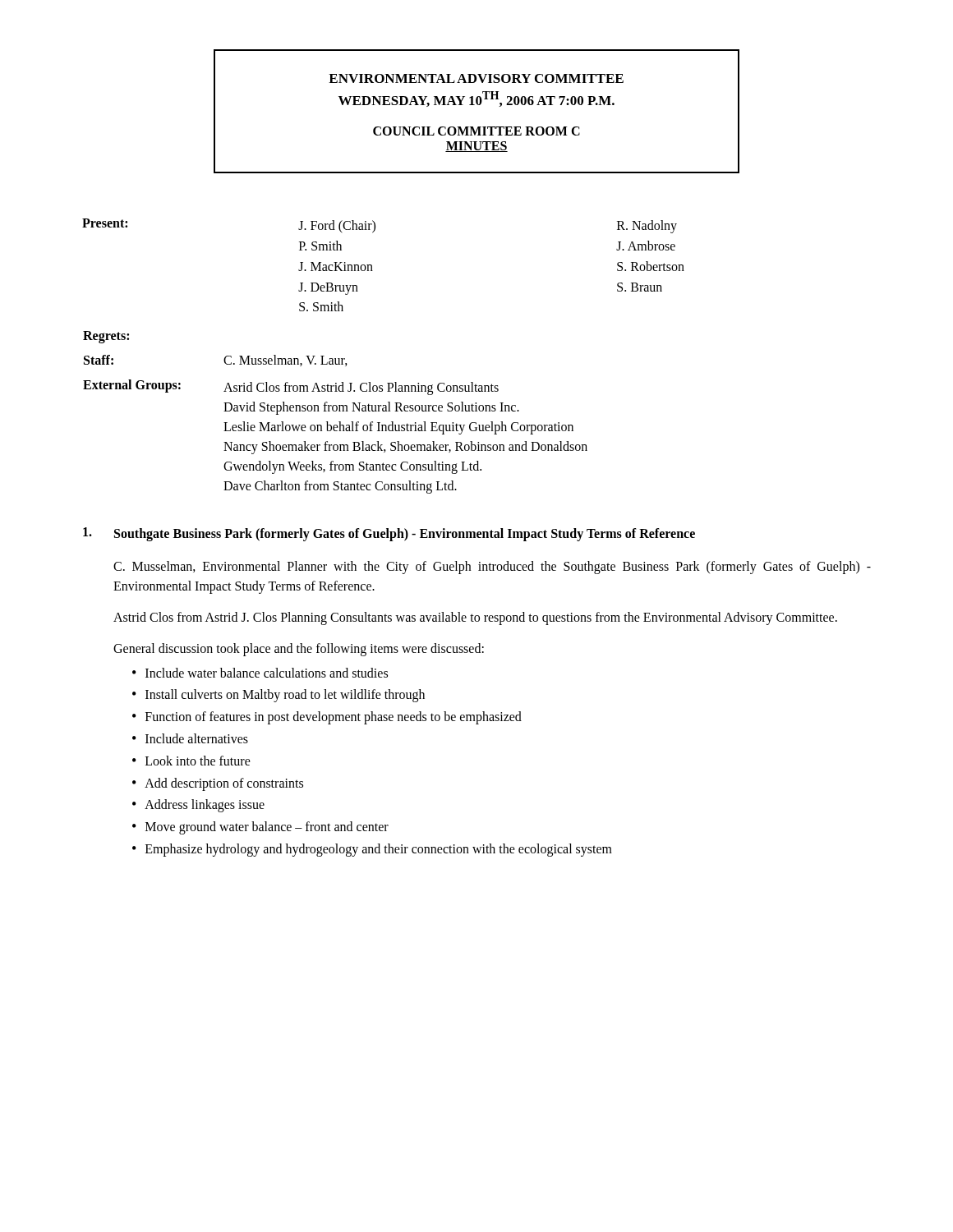Image resolution: width=953 pixels, height=1232 pixels.
Task: Click on the list item that reads "• Look into the"
Action: pos(191,762)
